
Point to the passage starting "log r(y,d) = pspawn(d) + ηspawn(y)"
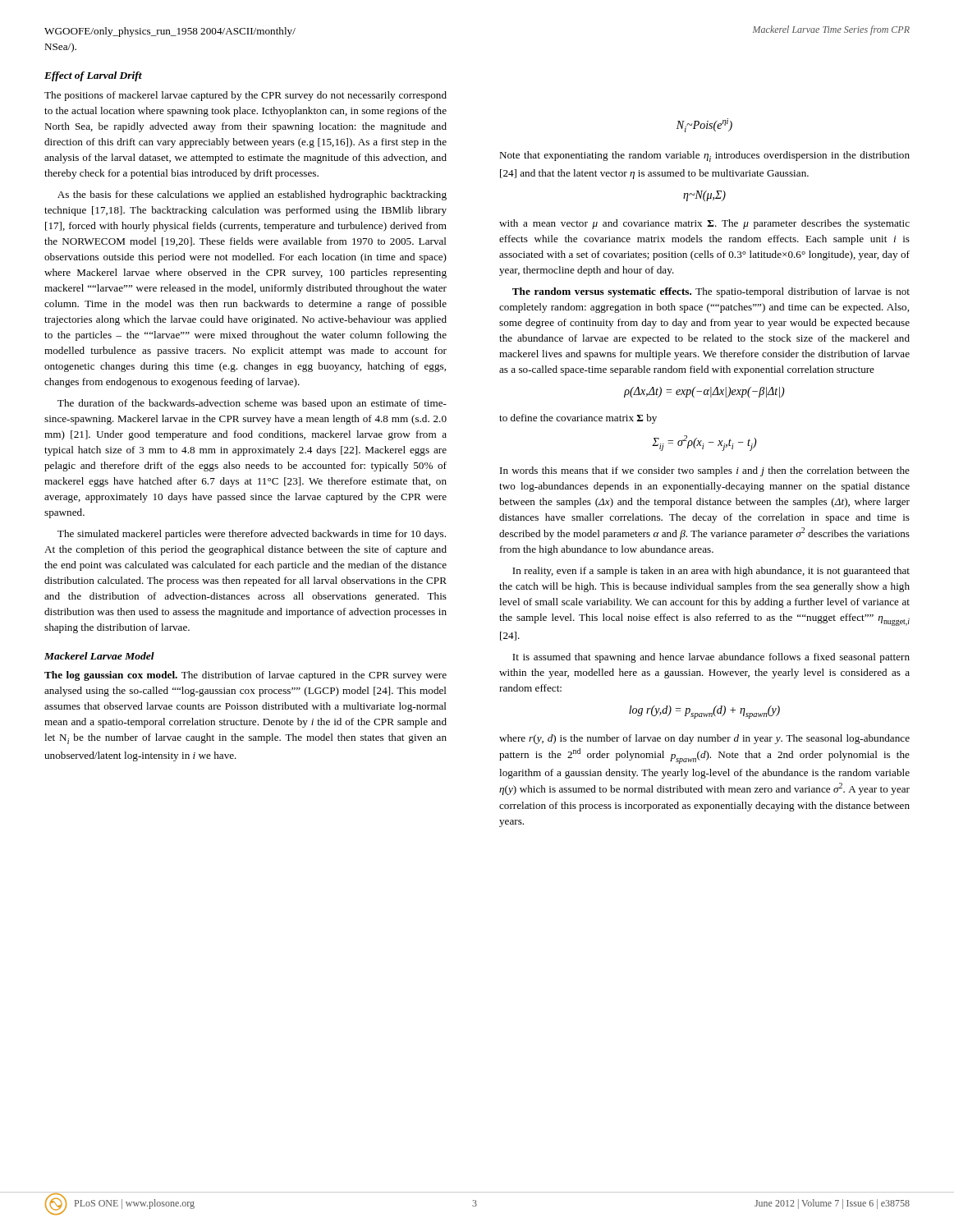pyautogui.click(x=704, y=711)
